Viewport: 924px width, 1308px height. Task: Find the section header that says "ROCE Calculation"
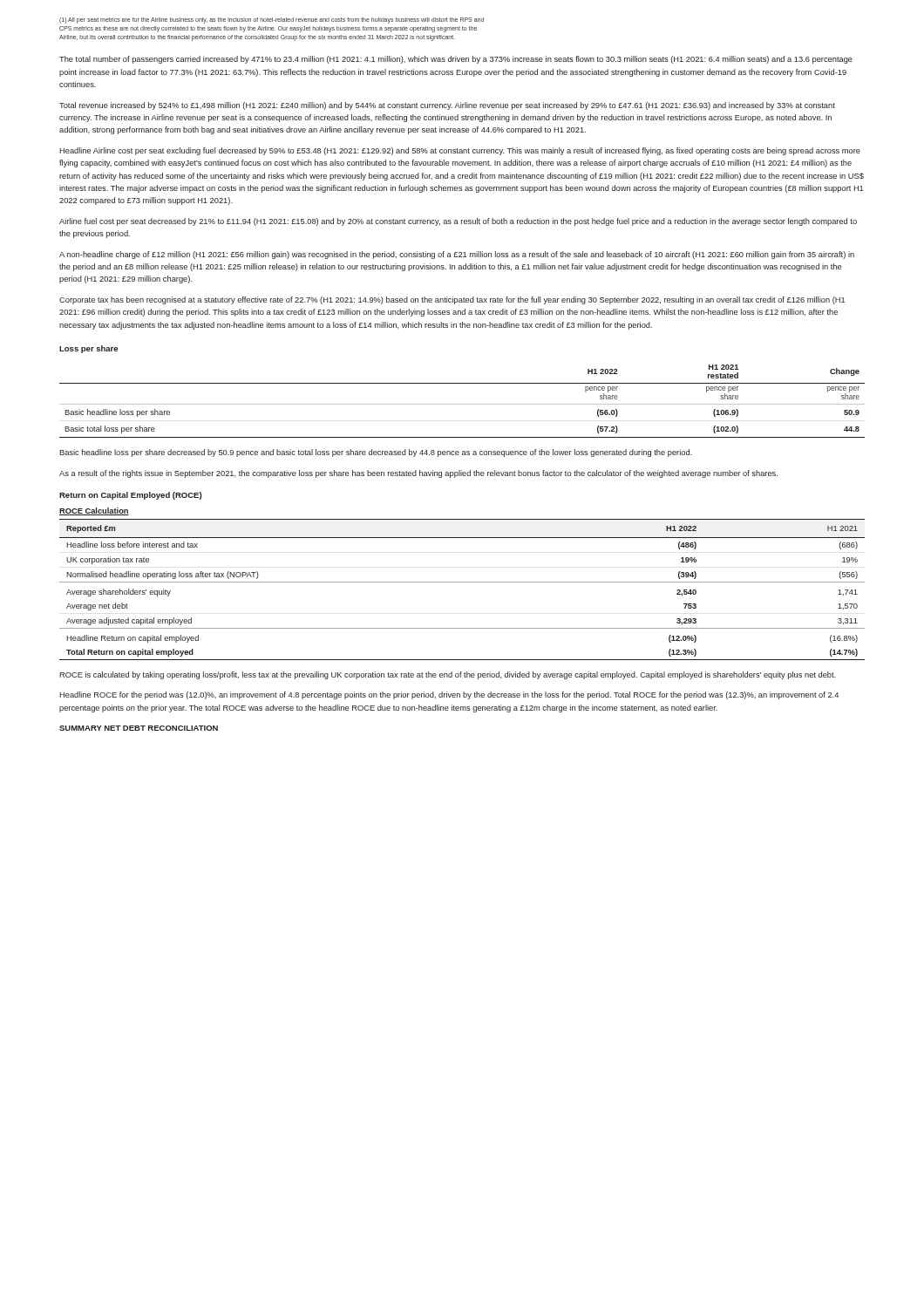click(x=94, y=511)
